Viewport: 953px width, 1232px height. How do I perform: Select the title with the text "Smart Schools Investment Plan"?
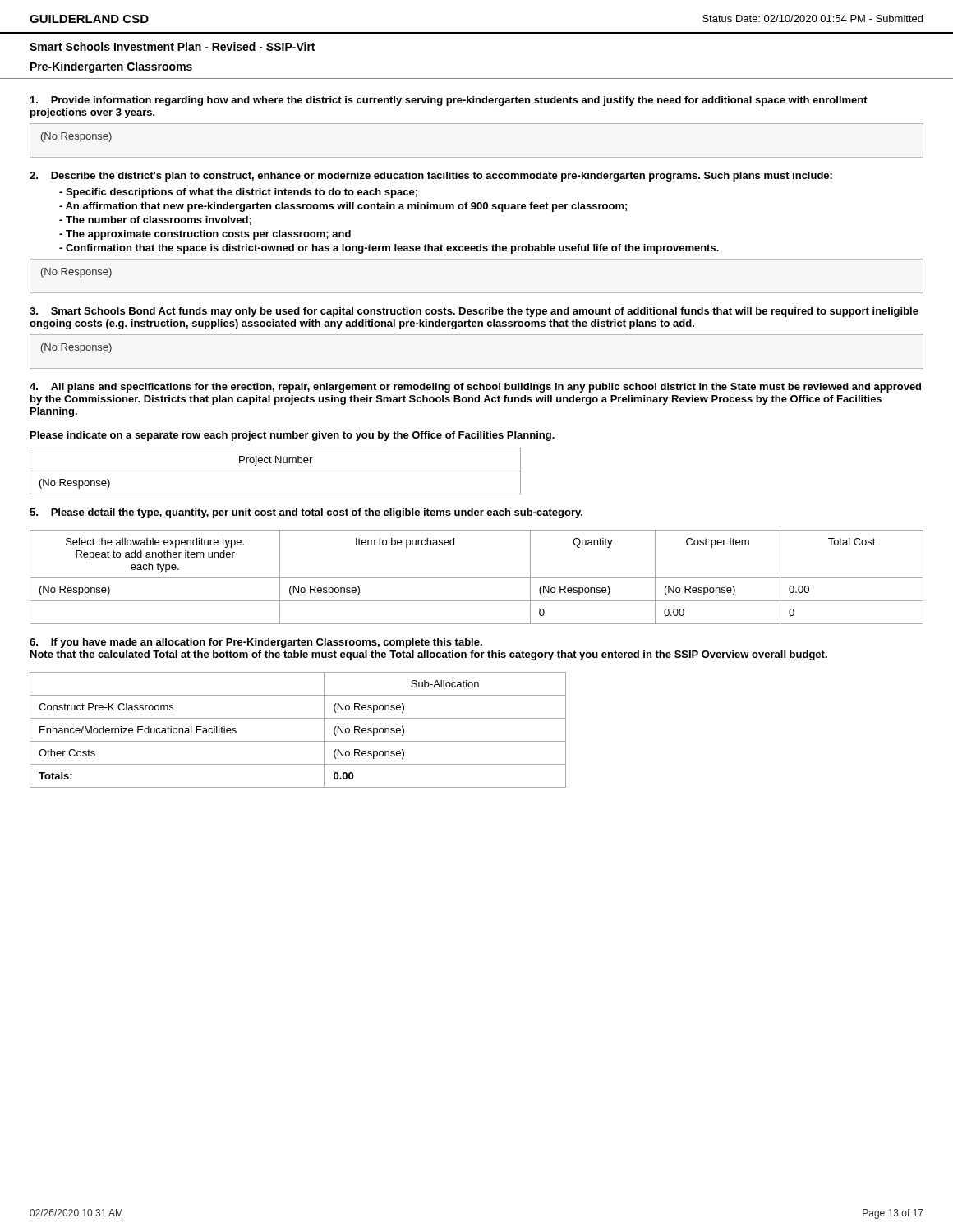[x=172, y=47]
